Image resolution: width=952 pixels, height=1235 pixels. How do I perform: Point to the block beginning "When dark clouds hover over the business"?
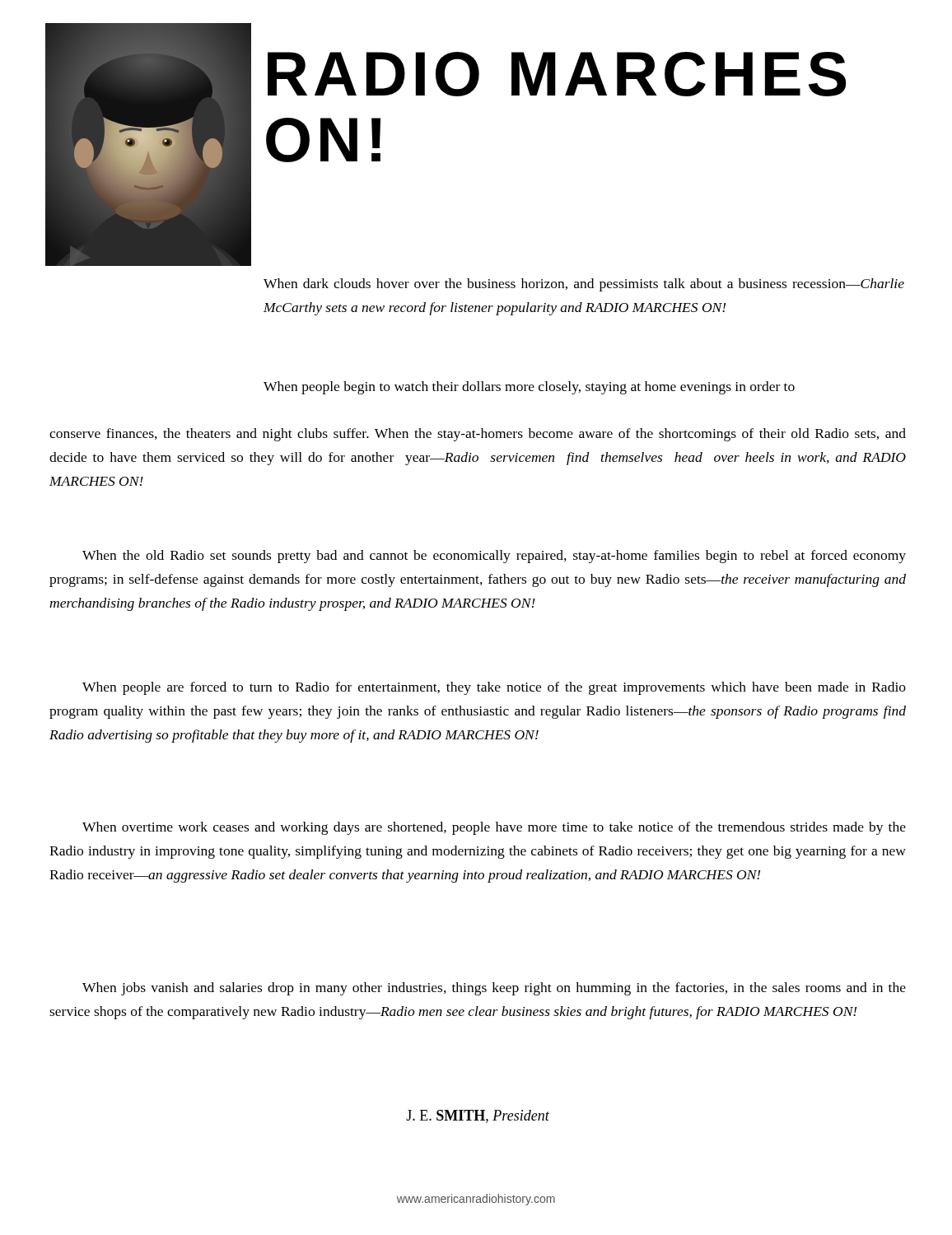[584, 295]
